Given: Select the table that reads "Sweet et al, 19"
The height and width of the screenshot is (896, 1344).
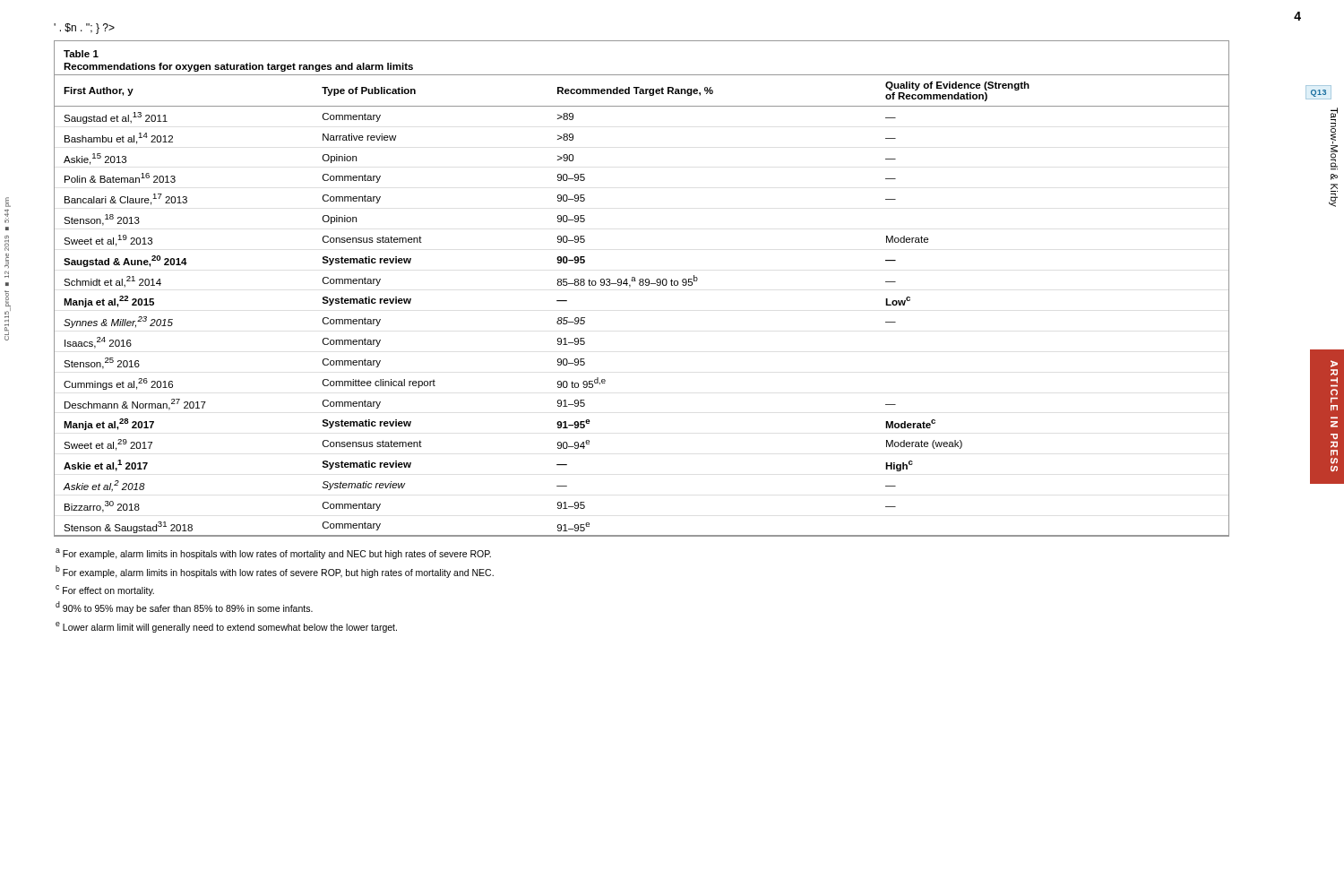Looking at the screenshot, I should coord(642,289).
